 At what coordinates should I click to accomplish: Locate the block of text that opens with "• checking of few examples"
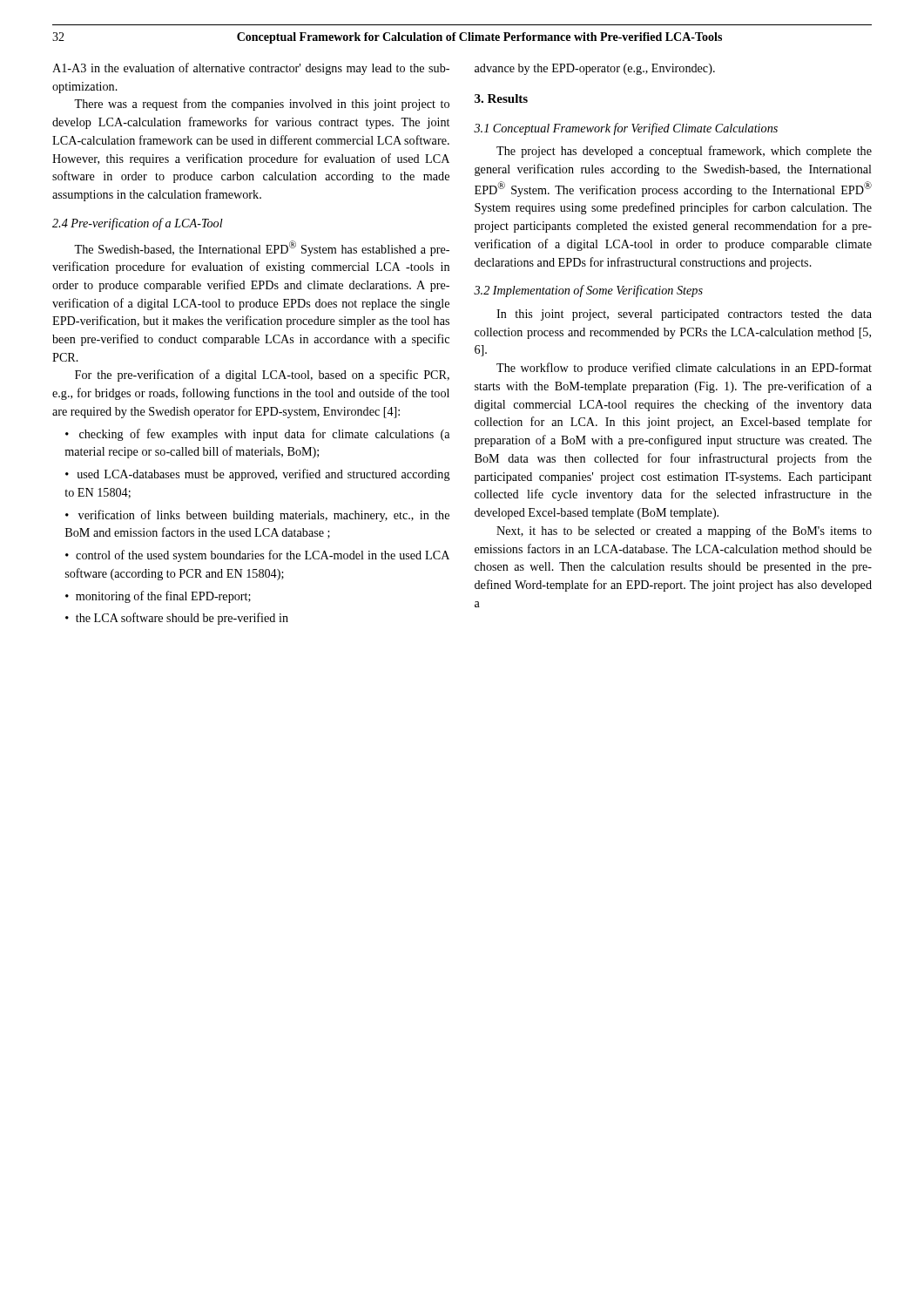251,443
